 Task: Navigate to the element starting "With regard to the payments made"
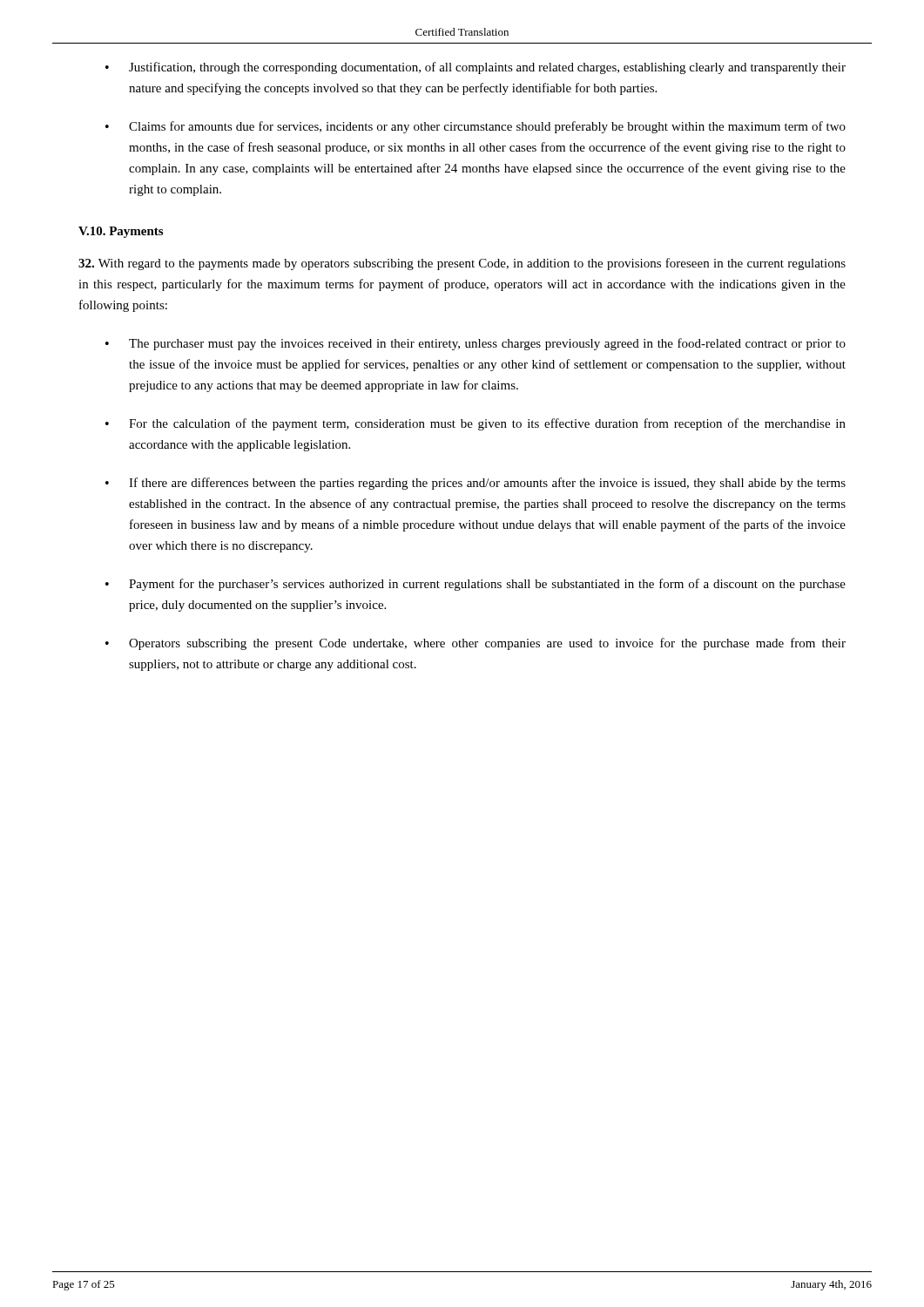coord(462,284)
